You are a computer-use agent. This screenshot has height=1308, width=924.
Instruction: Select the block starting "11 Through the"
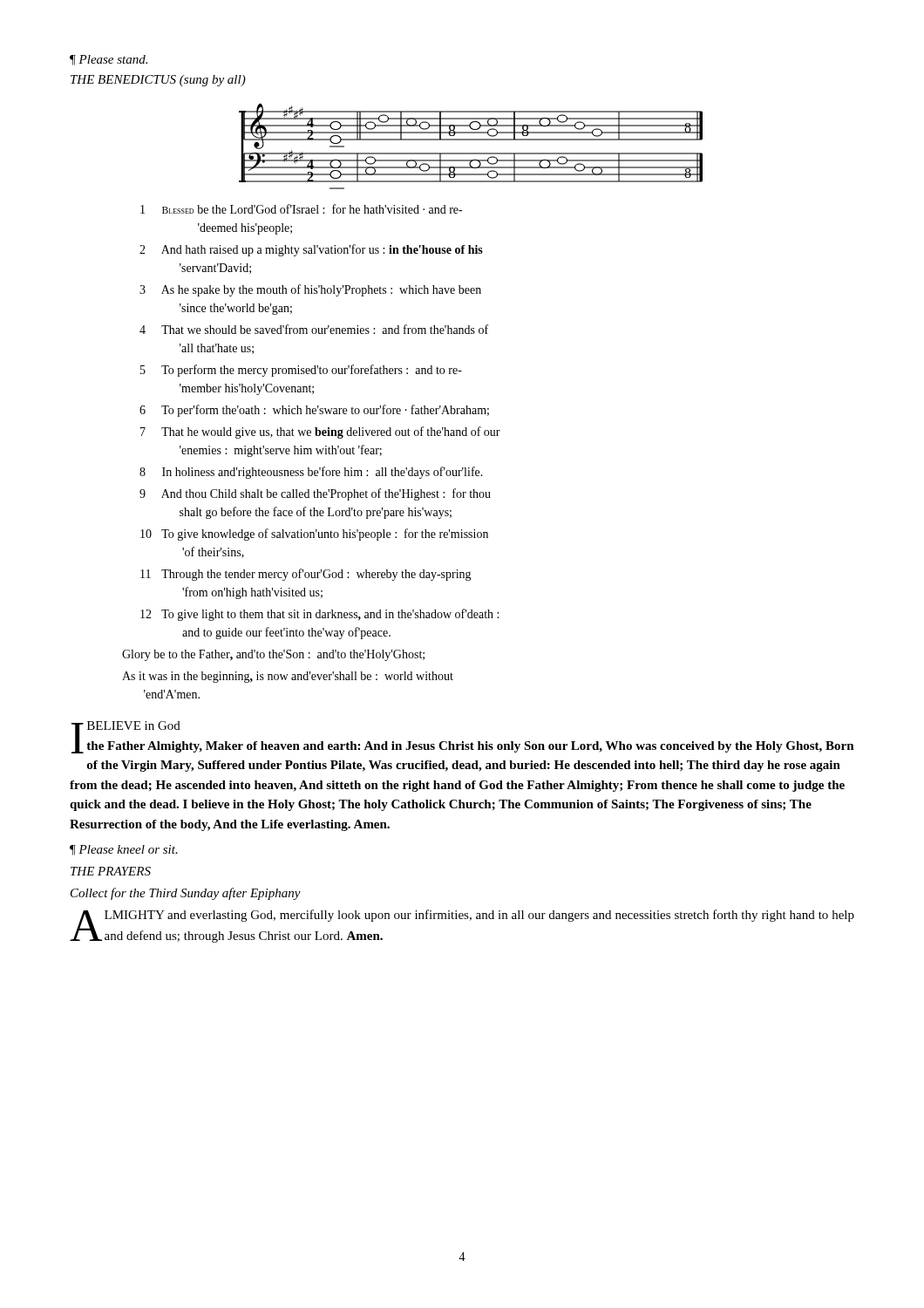[305, 582]
